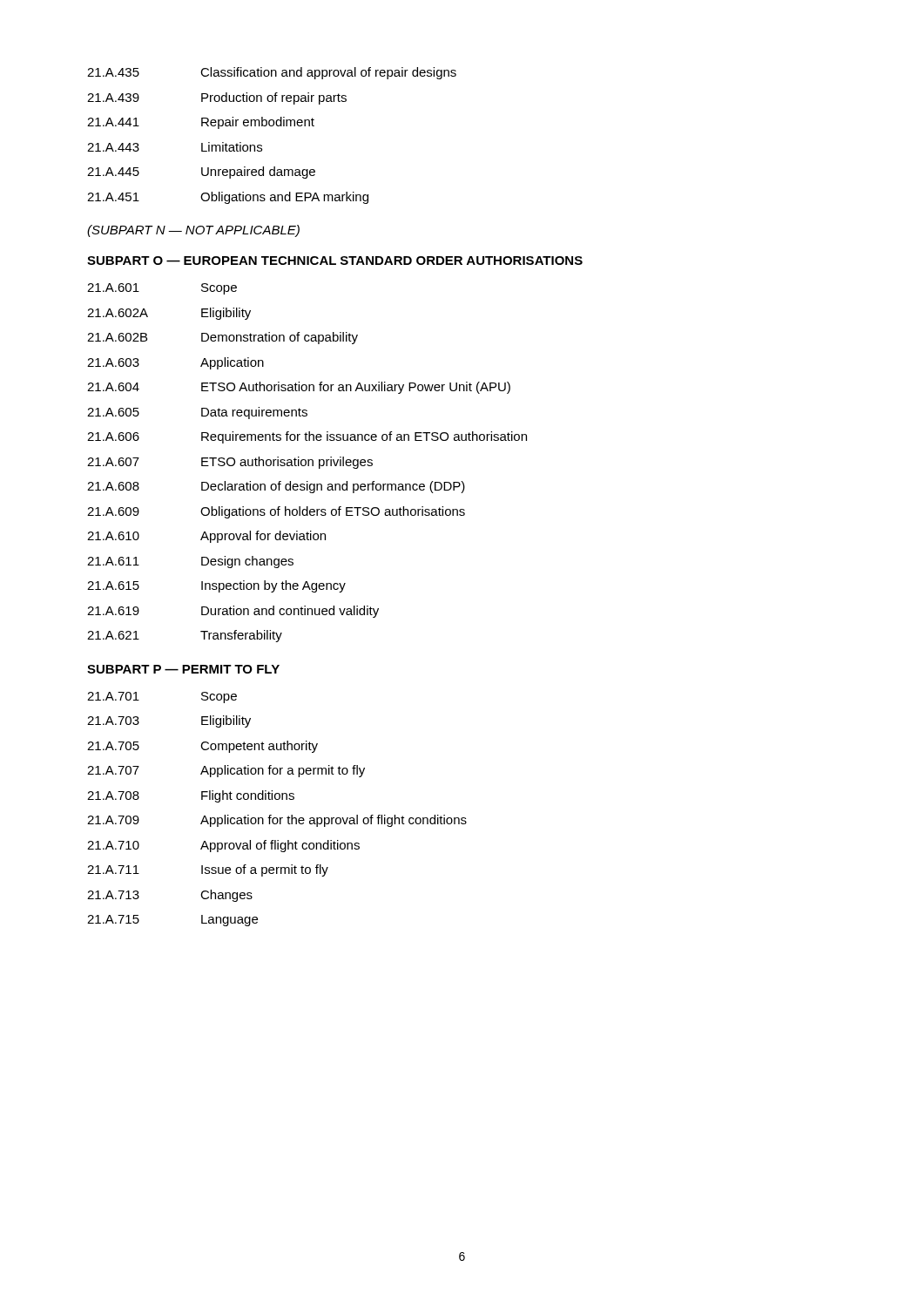Image resolution: width=924 pixels, height=1307 pixels.
Task: Select the block starting "21.A.602B Demonstration of capability"
Action: pyautogui.click(x=222, y=337)
